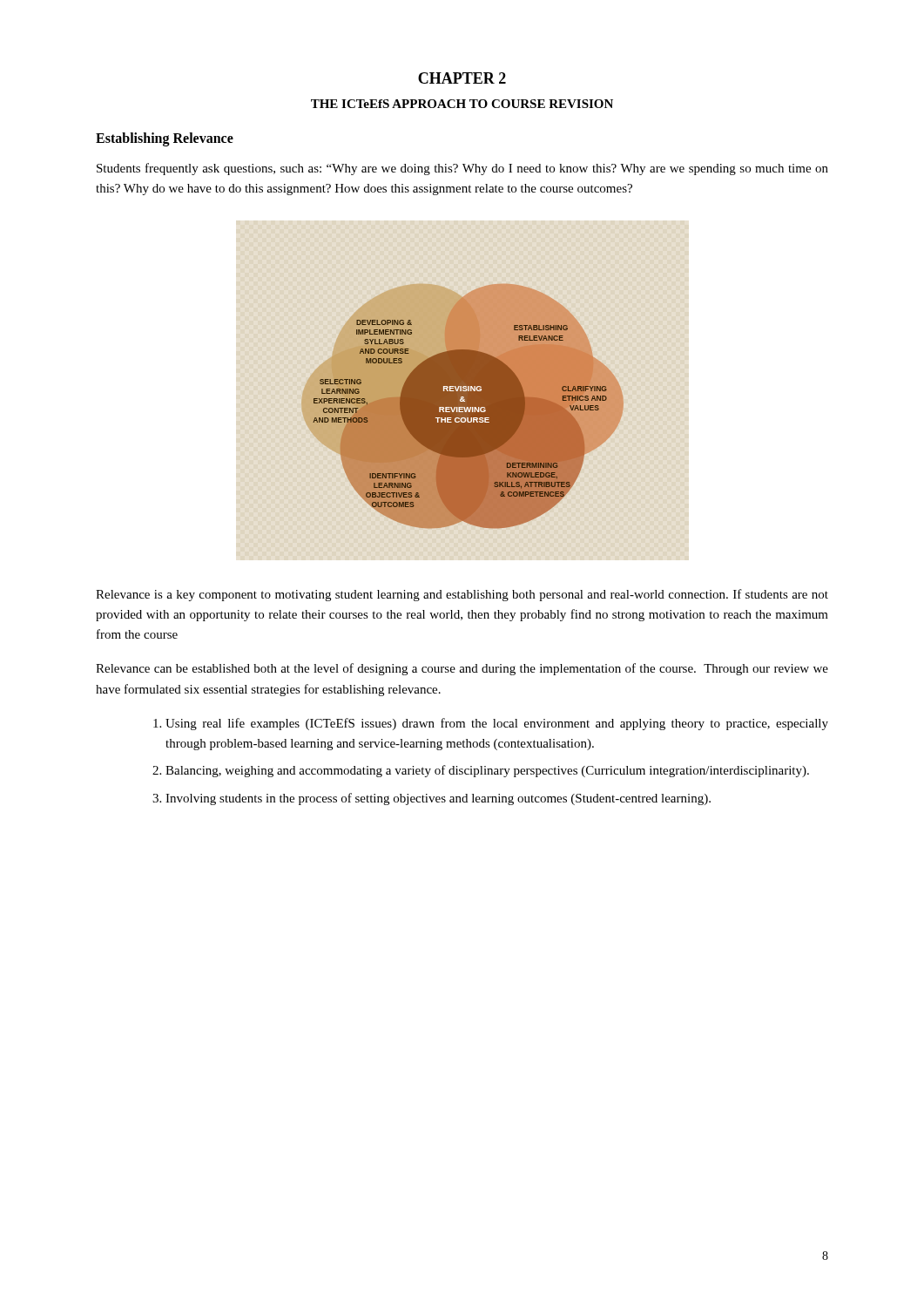
Task: Find the list item that says "Balancing, weighing and accommodating a"
Action: point(488,770)
